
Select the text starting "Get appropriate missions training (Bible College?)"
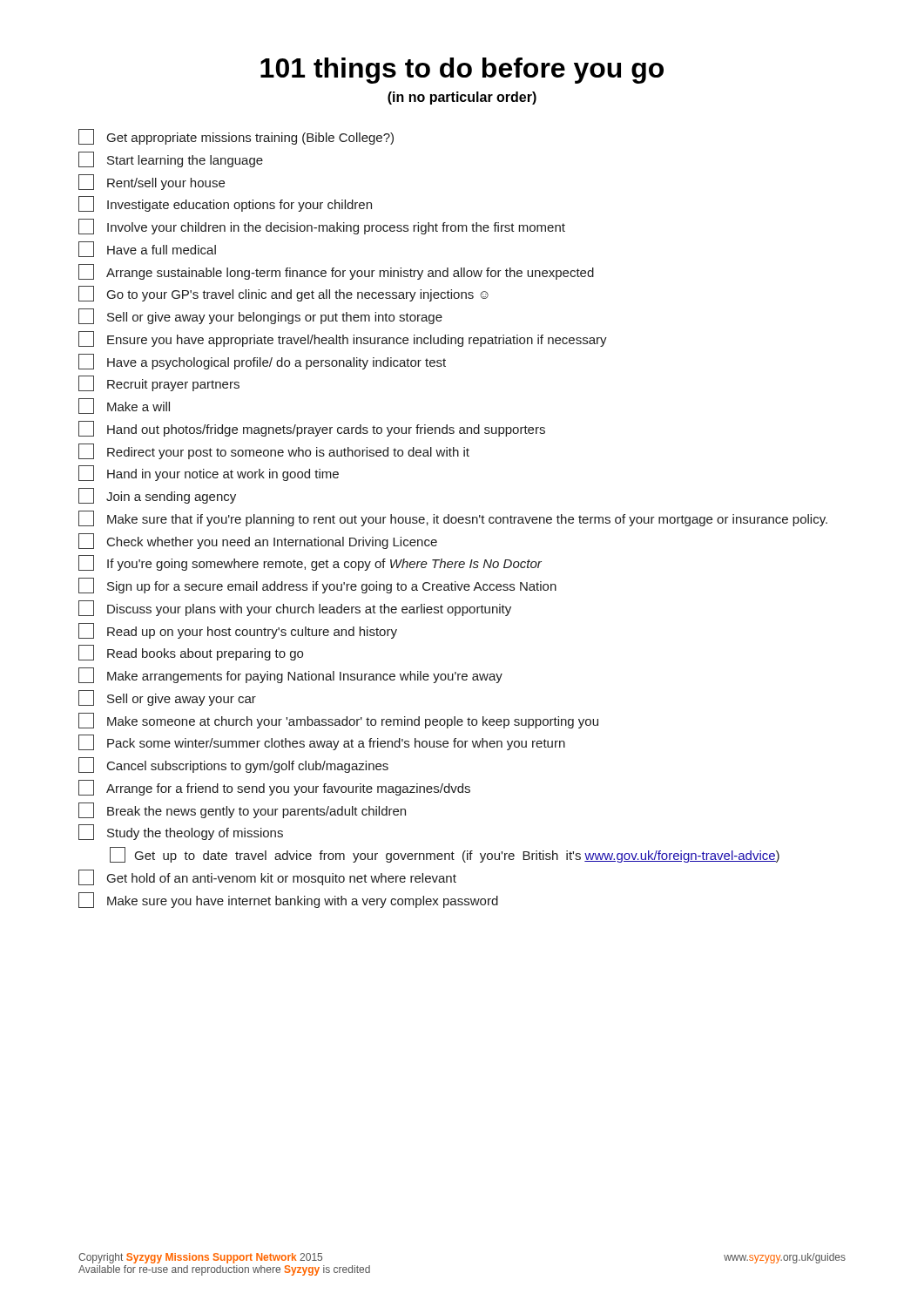[x=236, y=137]
